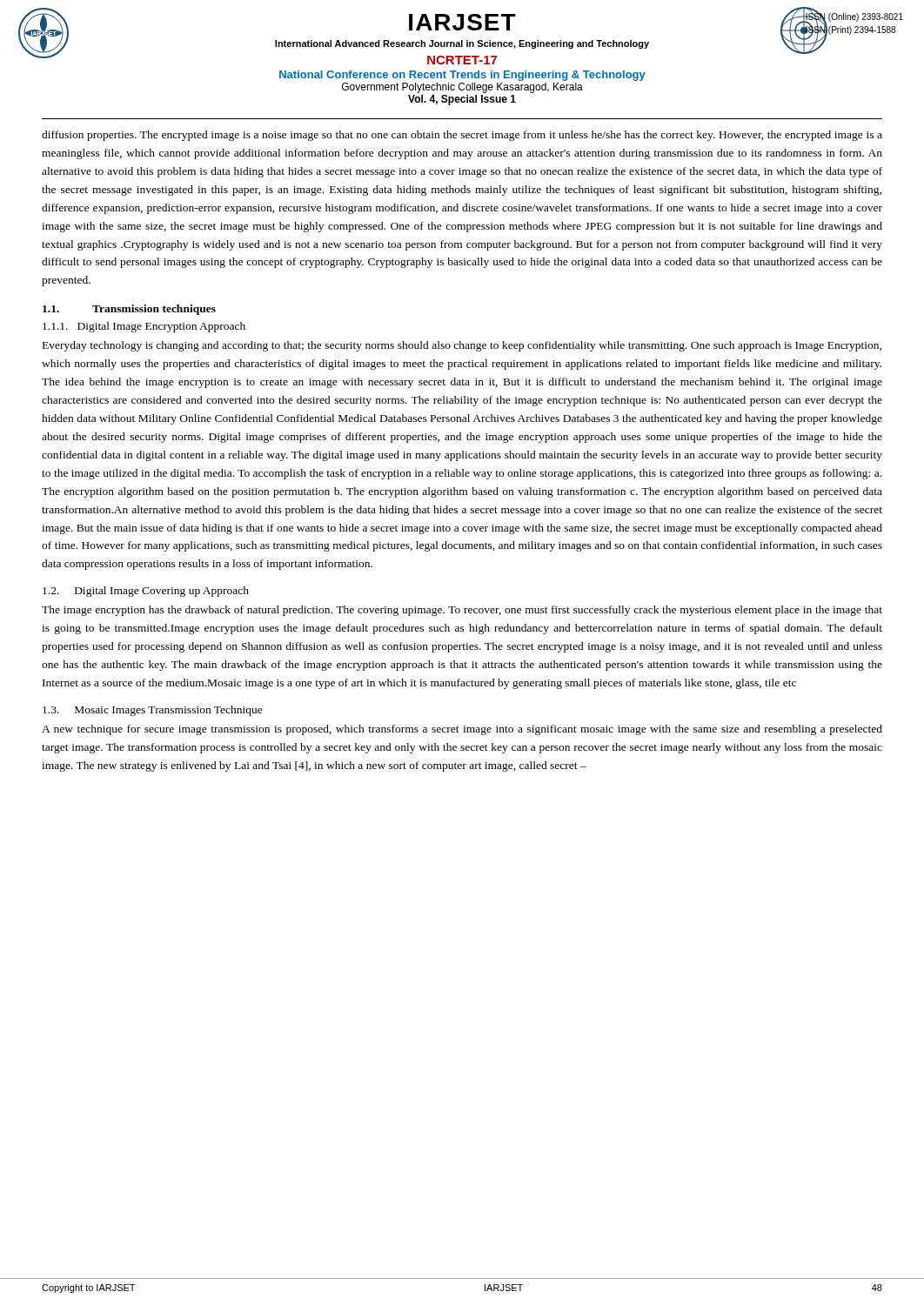
Task: Where is the passage that starts "1.1. Digital Image"?
Action: tap(144, 326)
